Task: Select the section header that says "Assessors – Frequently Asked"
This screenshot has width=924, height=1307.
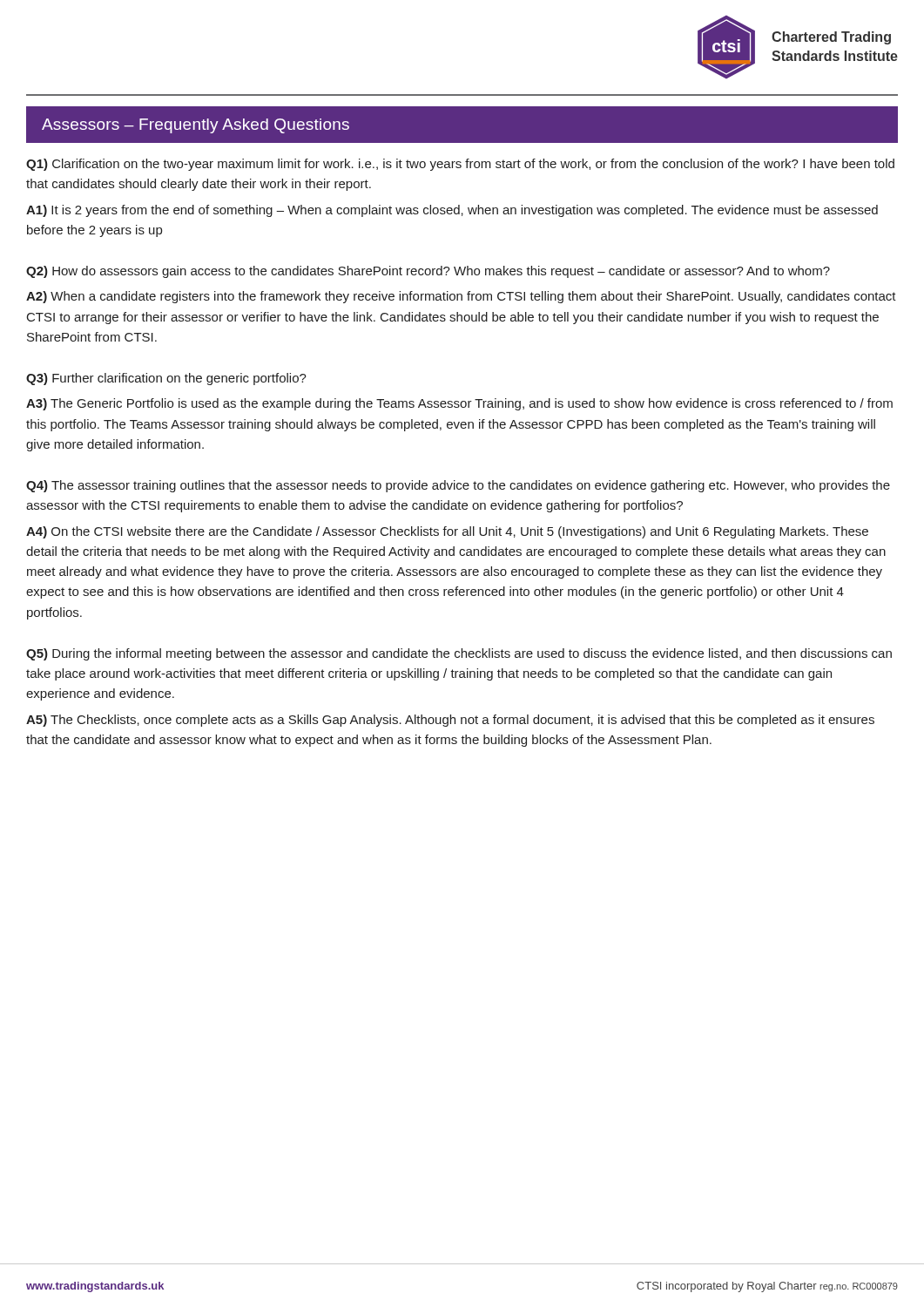Action: pos(196,124)
